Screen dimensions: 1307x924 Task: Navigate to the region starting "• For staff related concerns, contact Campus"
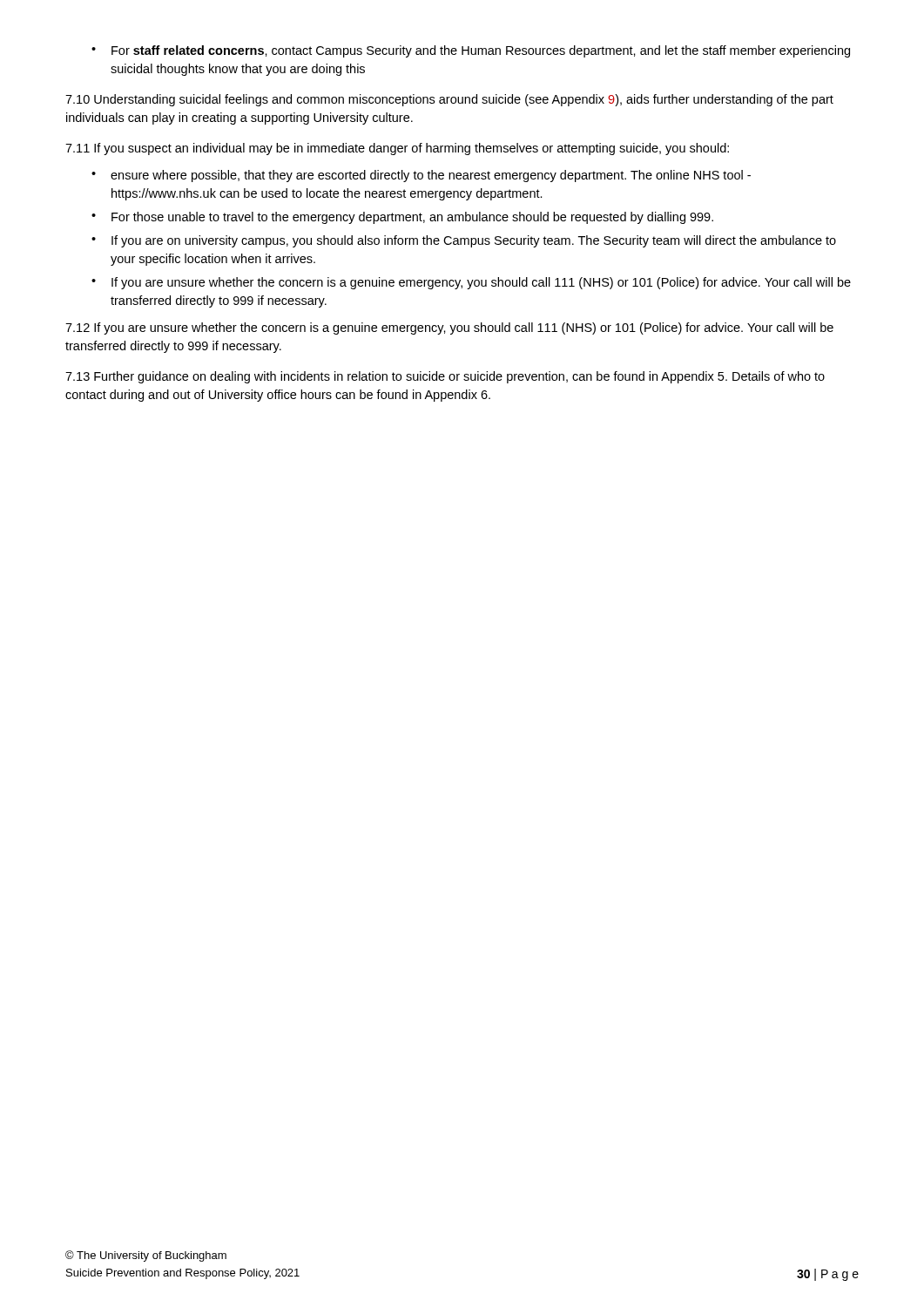(x=475, y=60)
